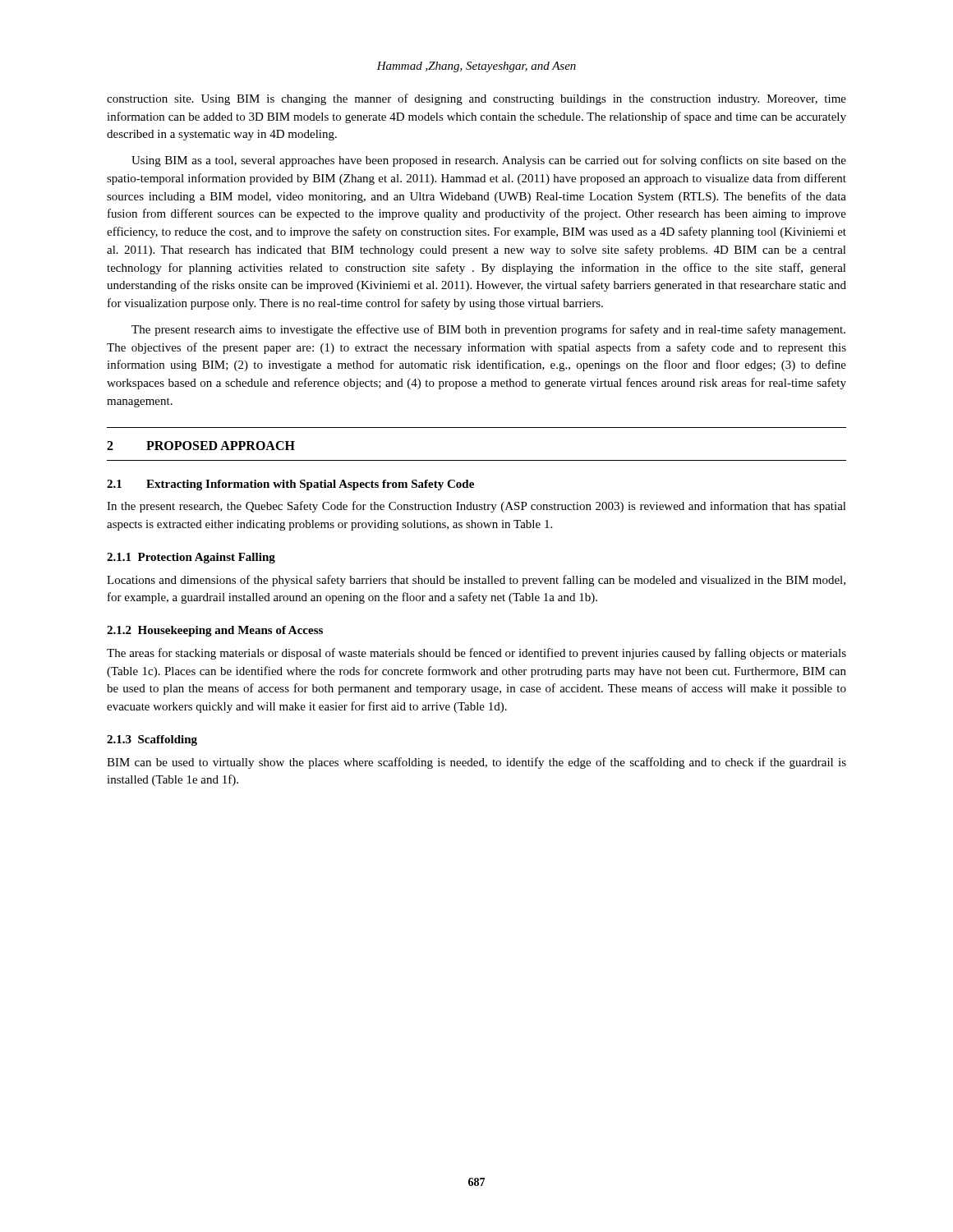Select the text block containing "The present research aims to investigate the effective"
This screenshot has height=1232, width=953.
click(476, 365)
